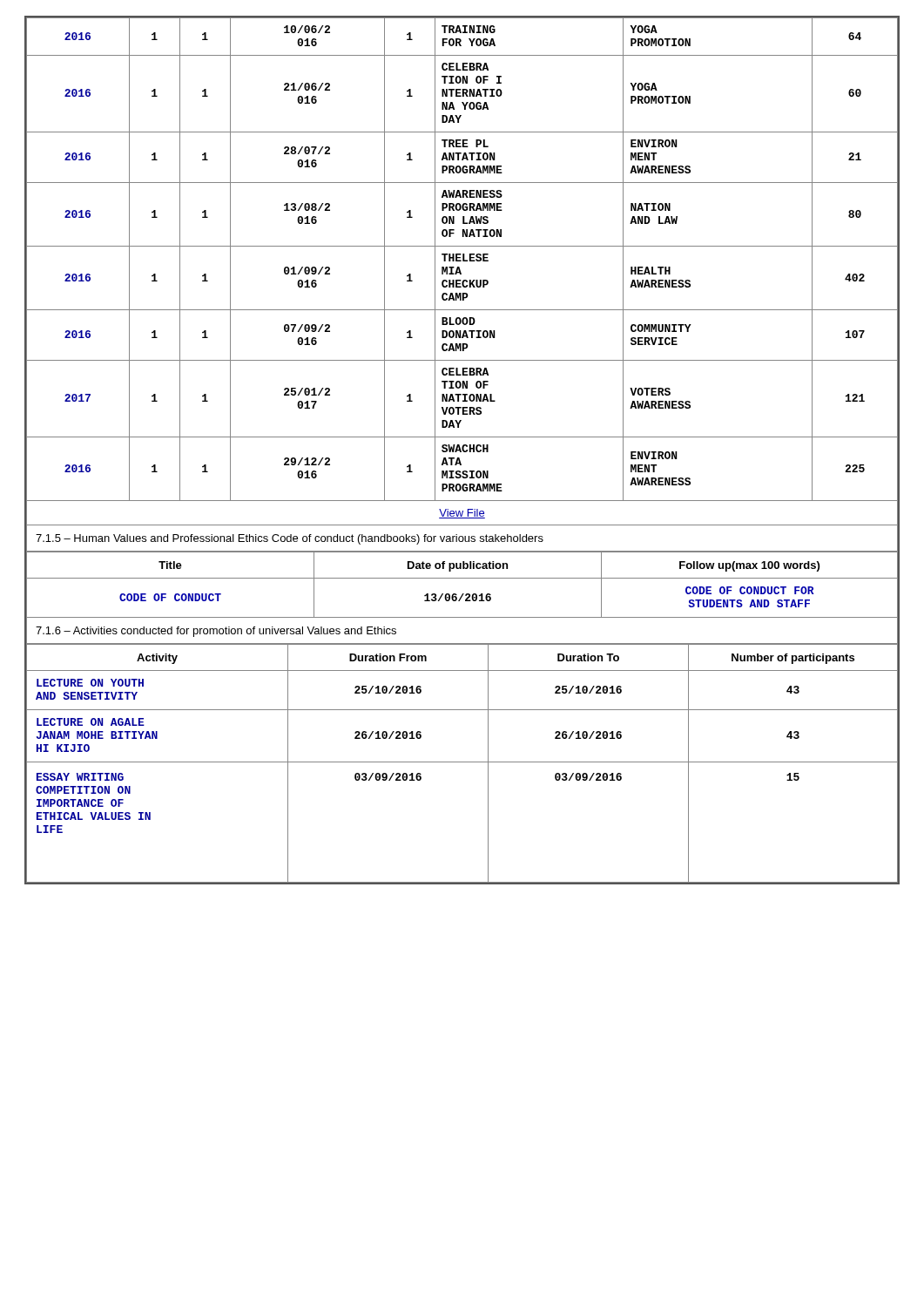Find the section header that reads "7.1.6 – Activities conducted for promotion of"

coord(216,630)
